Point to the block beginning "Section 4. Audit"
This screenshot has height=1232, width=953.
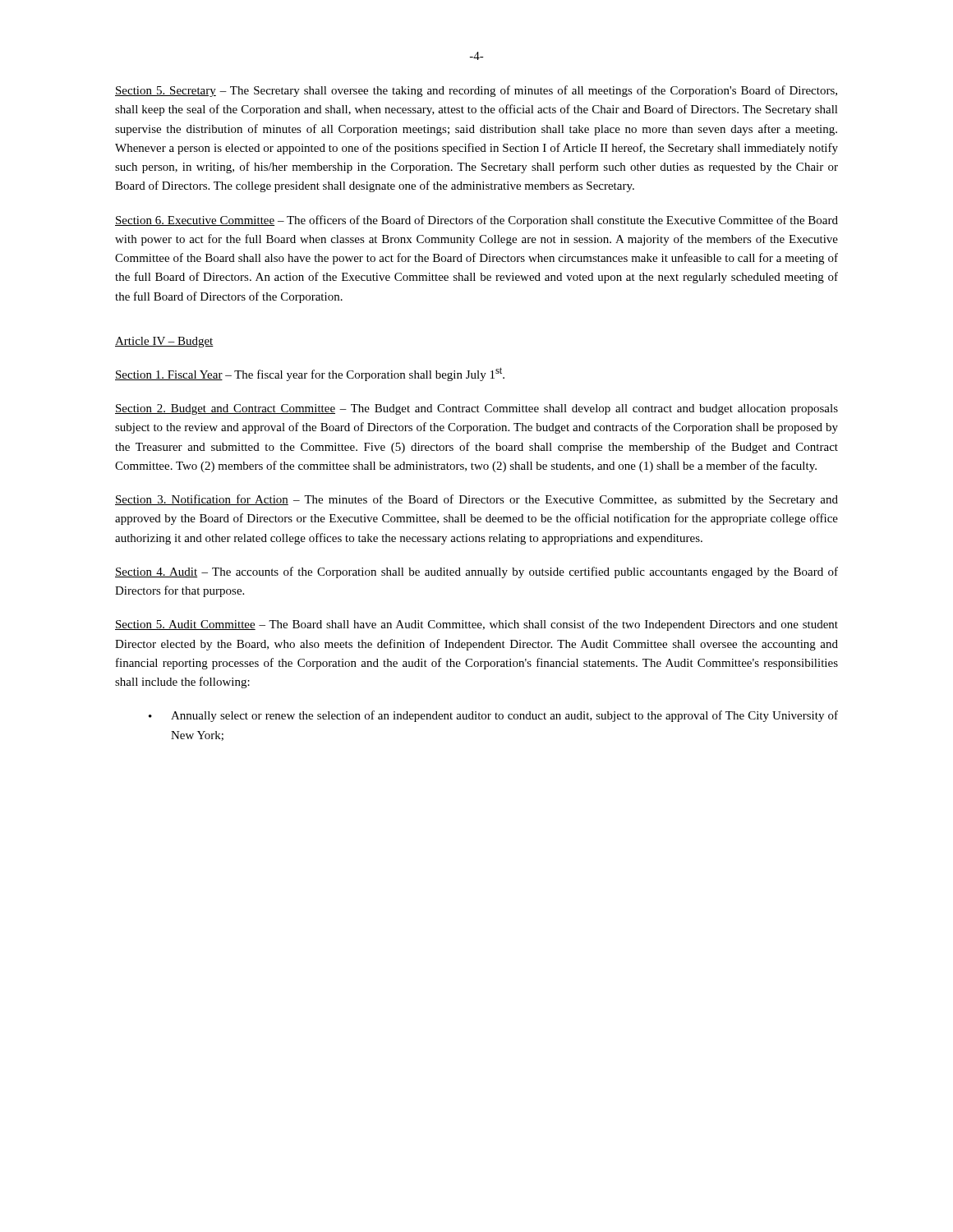coord(476,582)
